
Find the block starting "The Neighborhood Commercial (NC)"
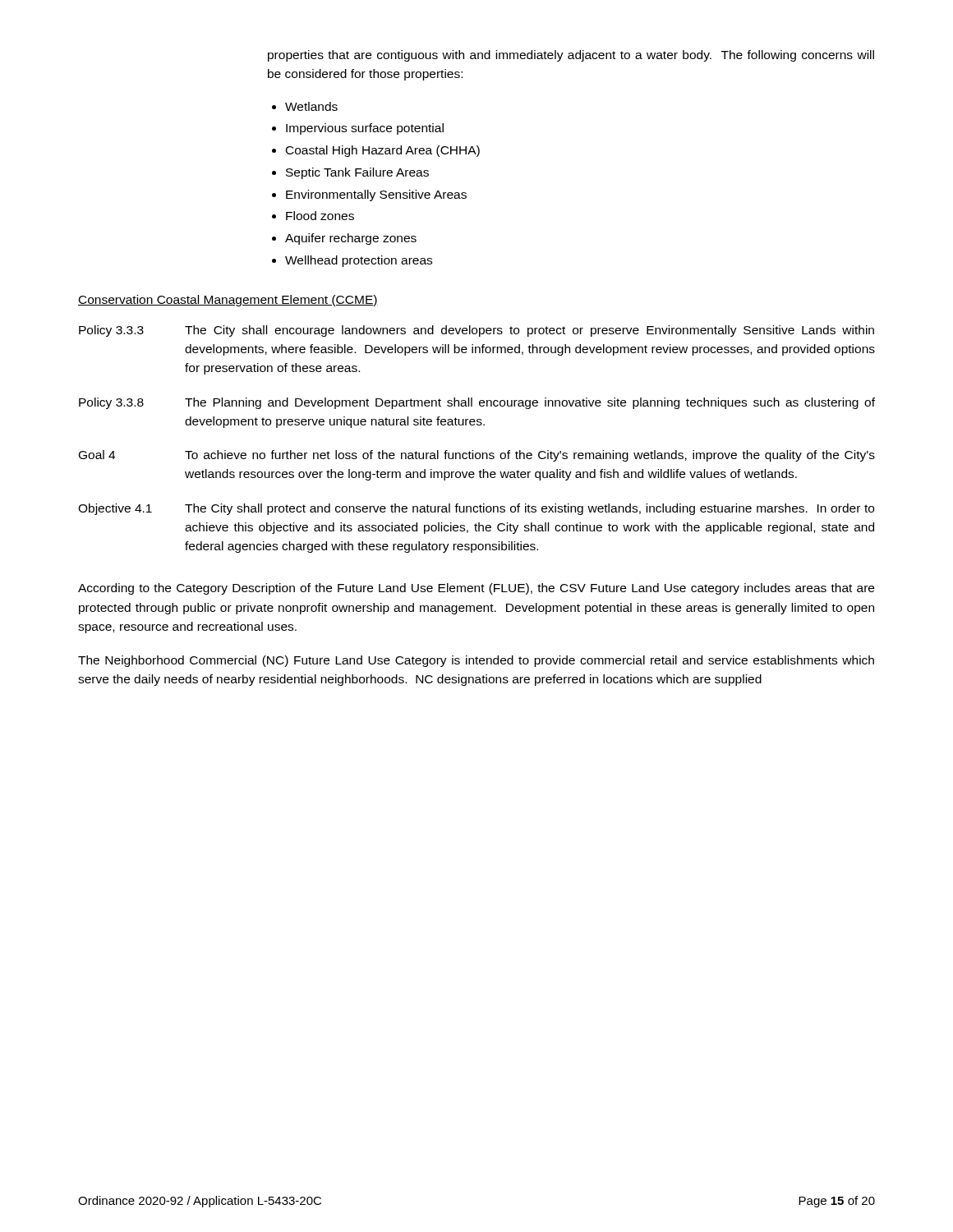pos(476,670)
